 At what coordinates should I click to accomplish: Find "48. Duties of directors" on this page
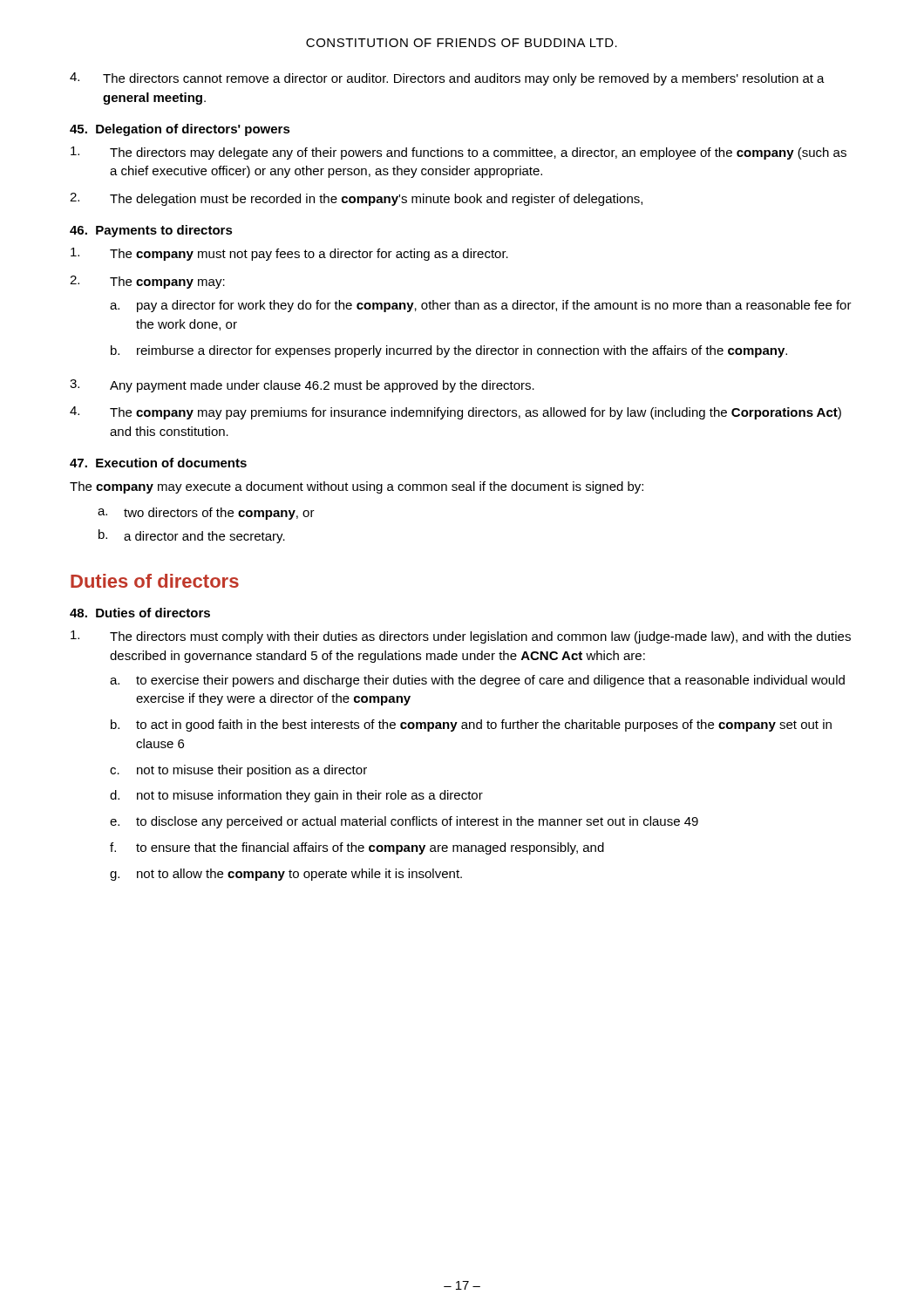pos(140,613)
